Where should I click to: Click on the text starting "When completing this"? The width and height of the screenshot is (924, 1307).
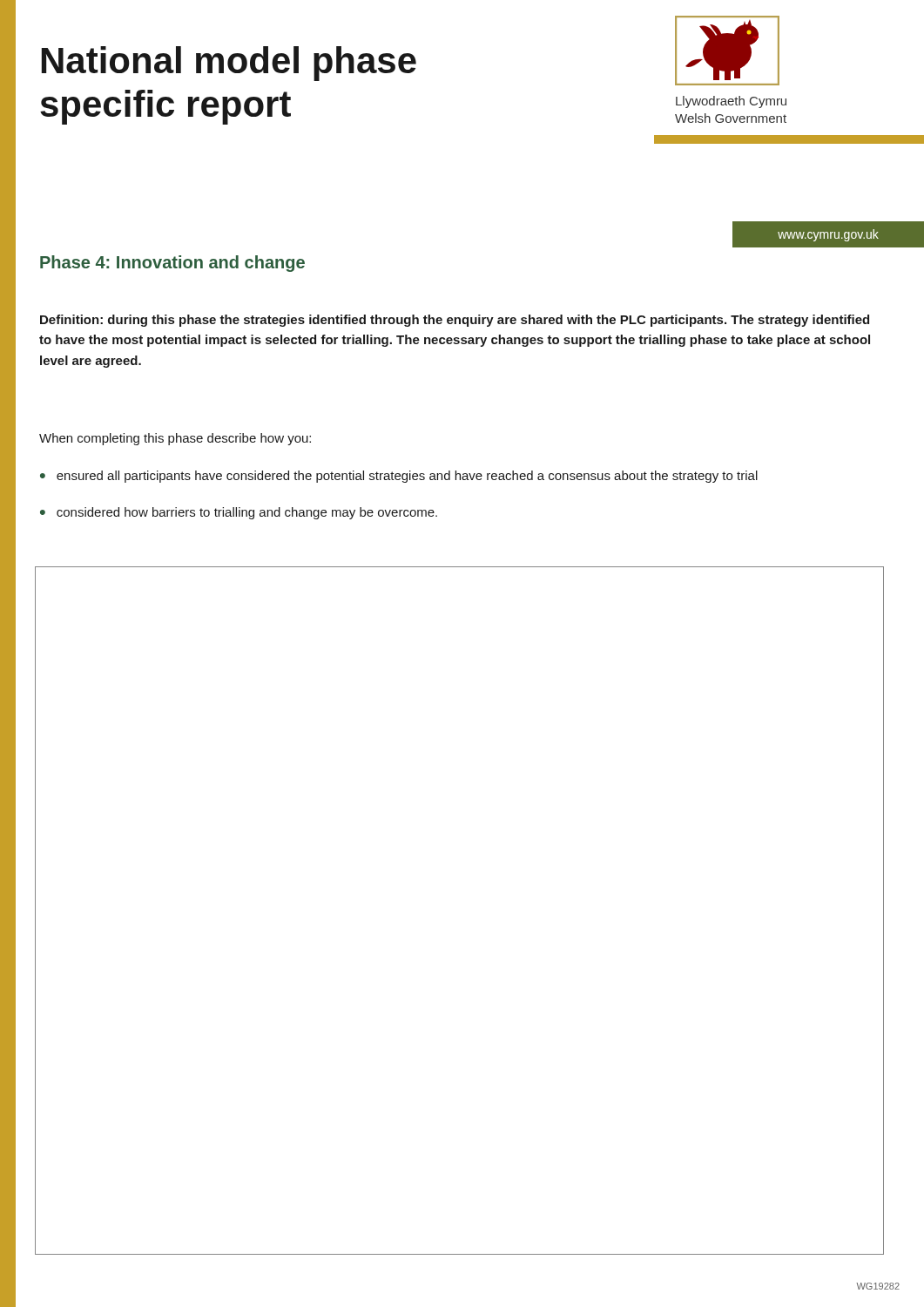175,439
